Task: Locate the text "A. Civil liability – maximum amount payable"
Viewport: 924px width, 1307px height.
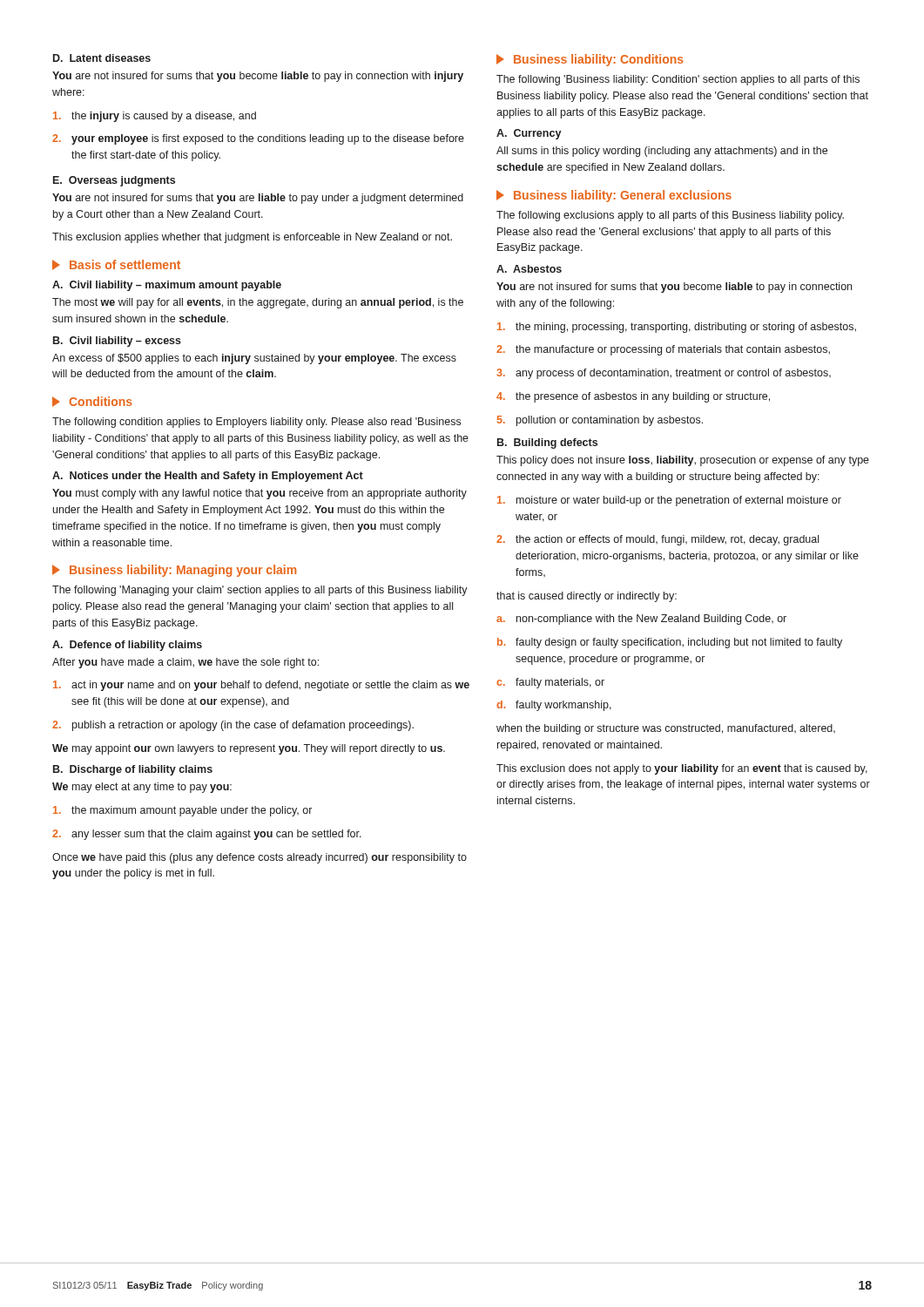Action: click(167, 285)
